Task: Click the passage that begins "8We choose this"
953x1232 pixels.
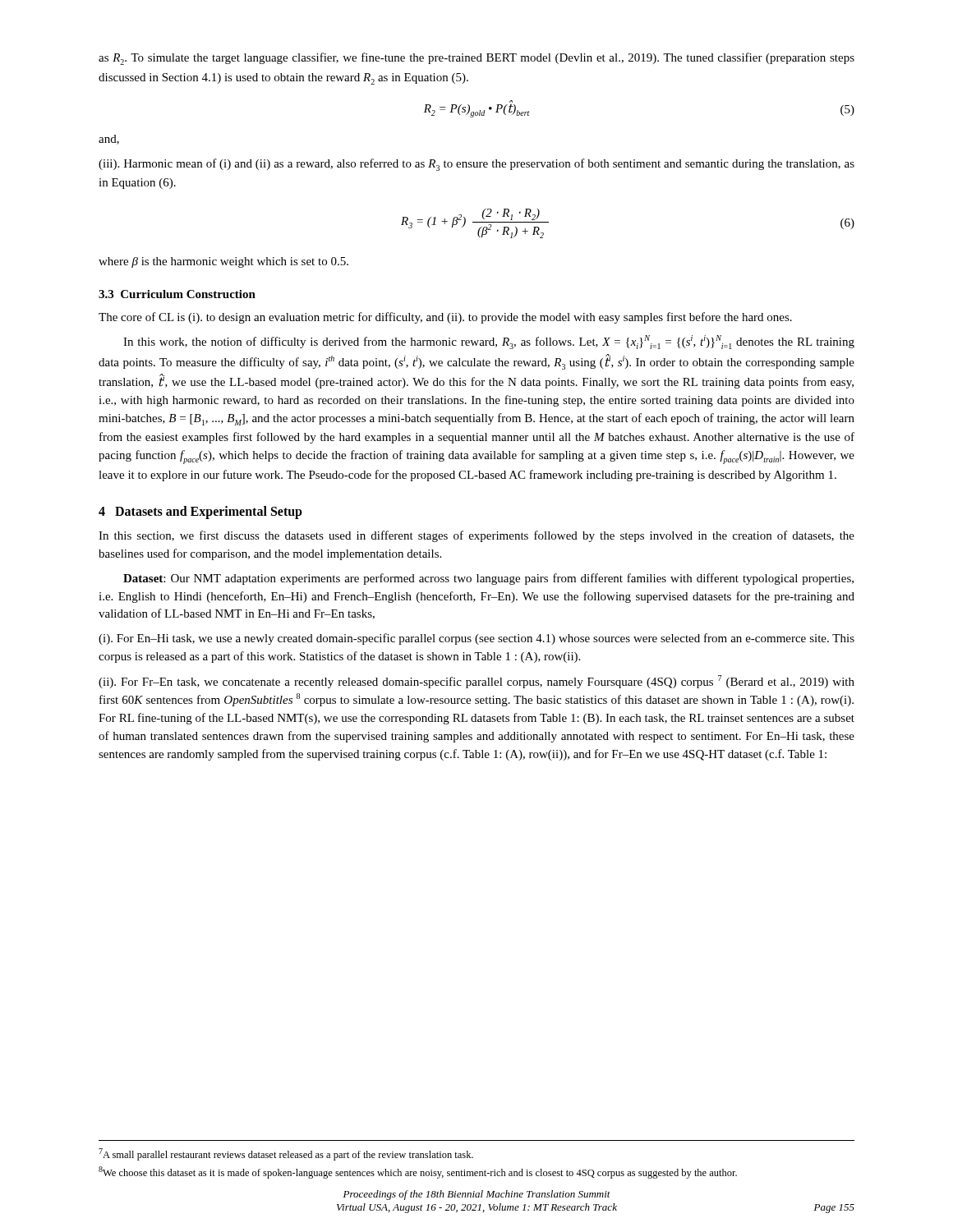Action: coord(476,1173)
